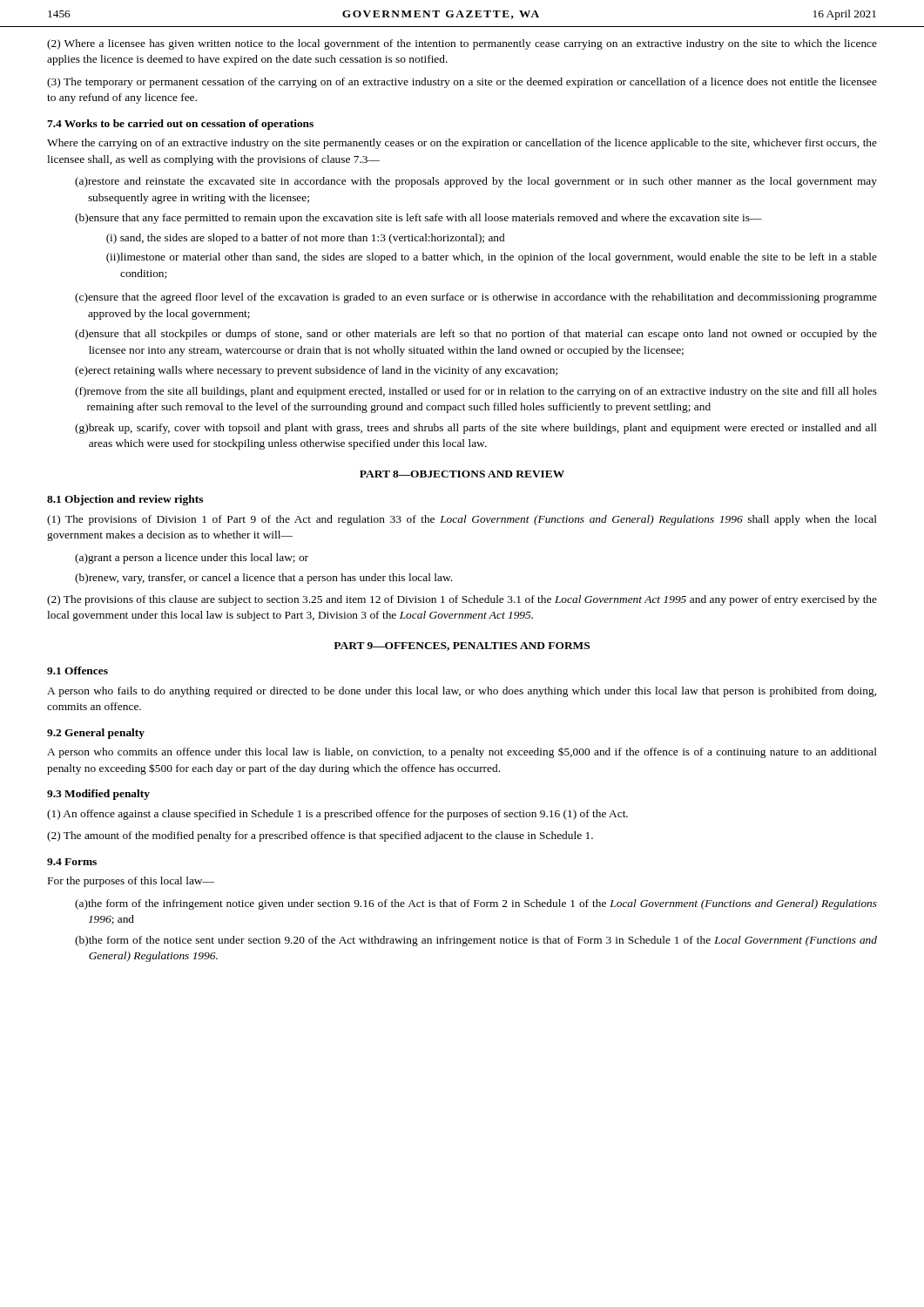Select the element starting "(2) The amount of"
Image resolution: width=924 pixels, height=1307 pixels.
[x=462, y=836]
